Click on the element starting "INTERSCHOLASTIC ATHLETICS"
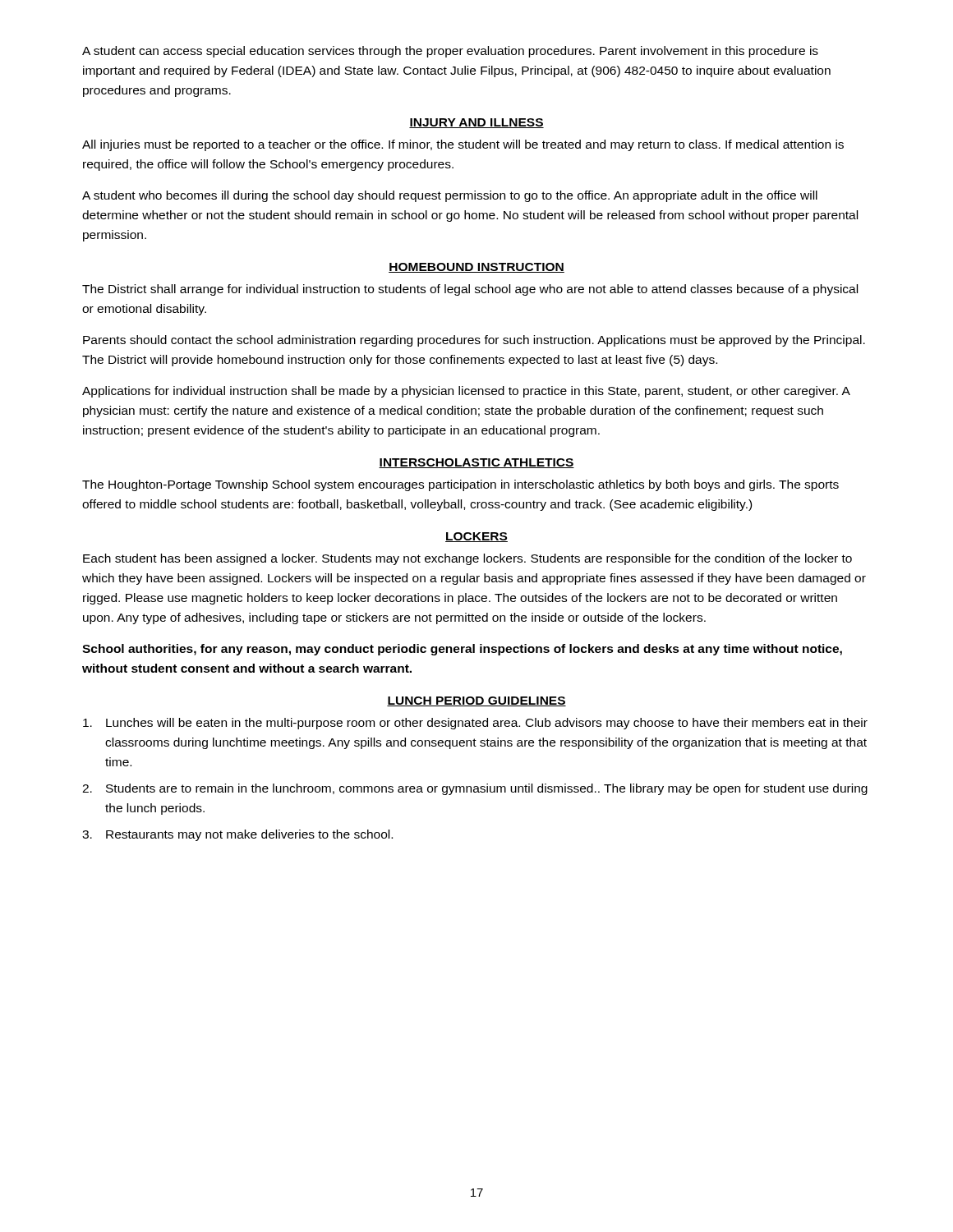 476,462
